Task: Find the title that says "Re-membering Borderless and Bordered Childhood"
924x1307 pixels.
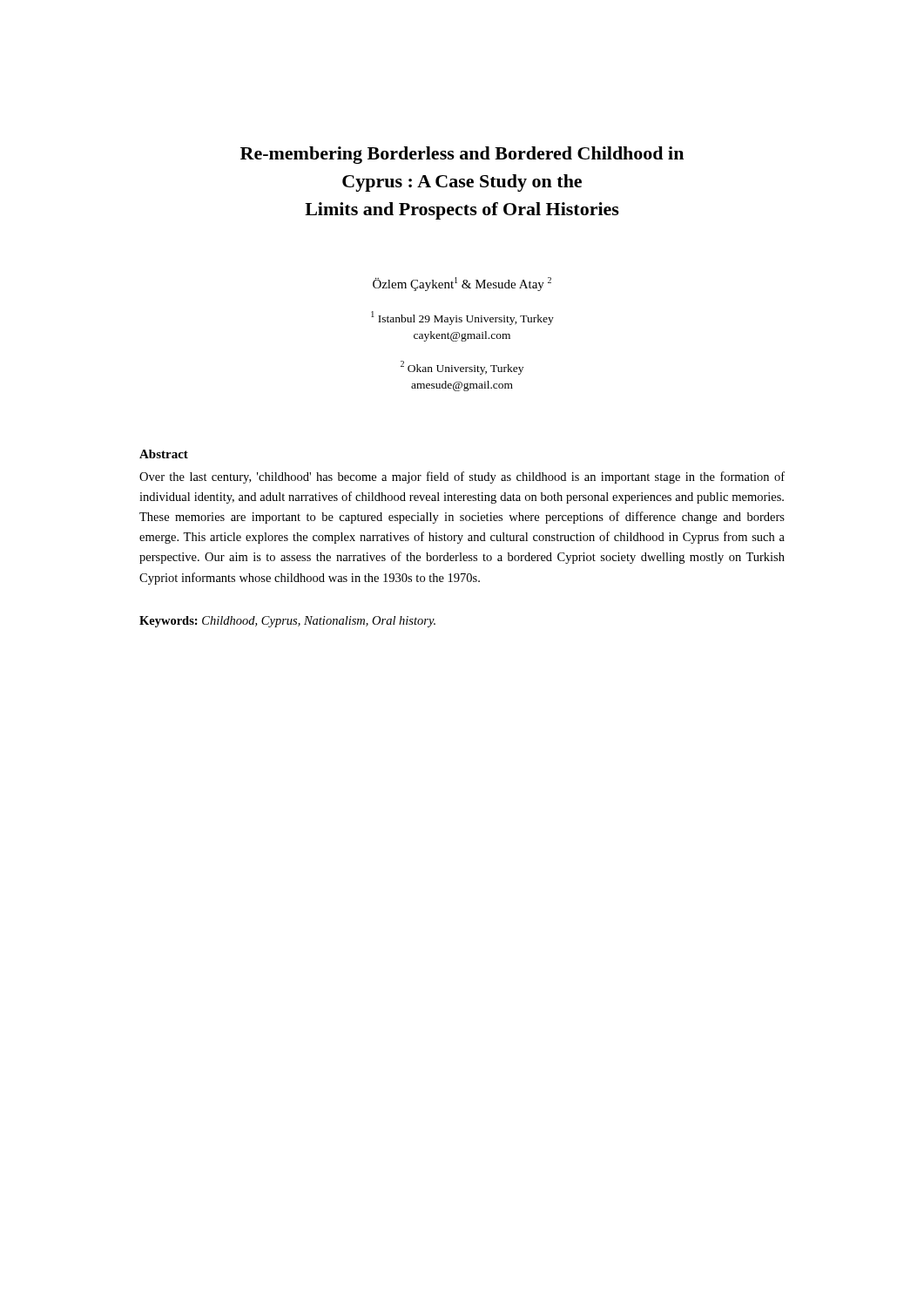Action: coord(462,181)
